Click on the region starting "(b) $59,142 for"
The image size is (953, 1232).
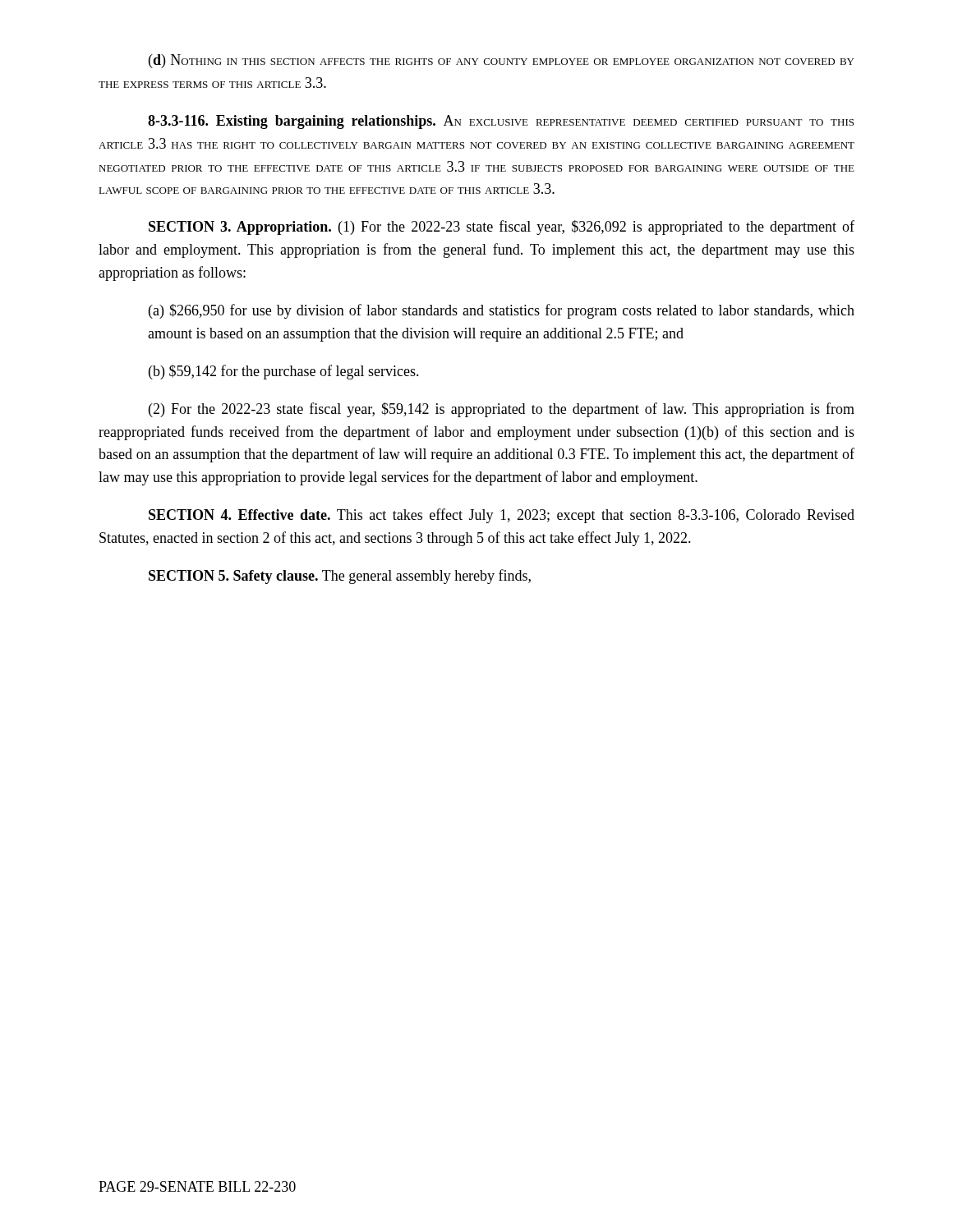click(284, 372)
